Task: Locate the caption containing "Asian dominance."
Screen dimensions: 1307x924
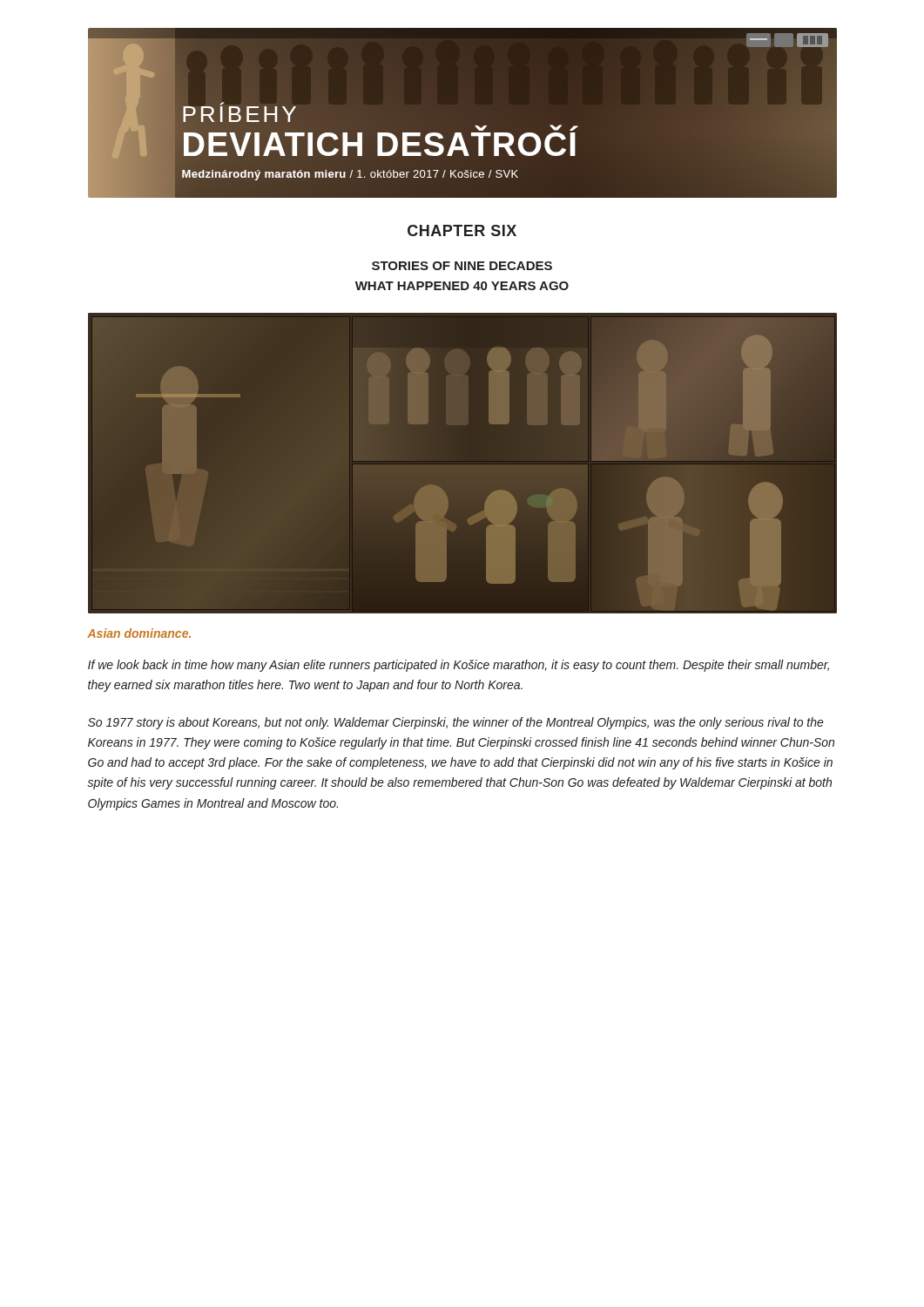Action: (x=140, y=633)
